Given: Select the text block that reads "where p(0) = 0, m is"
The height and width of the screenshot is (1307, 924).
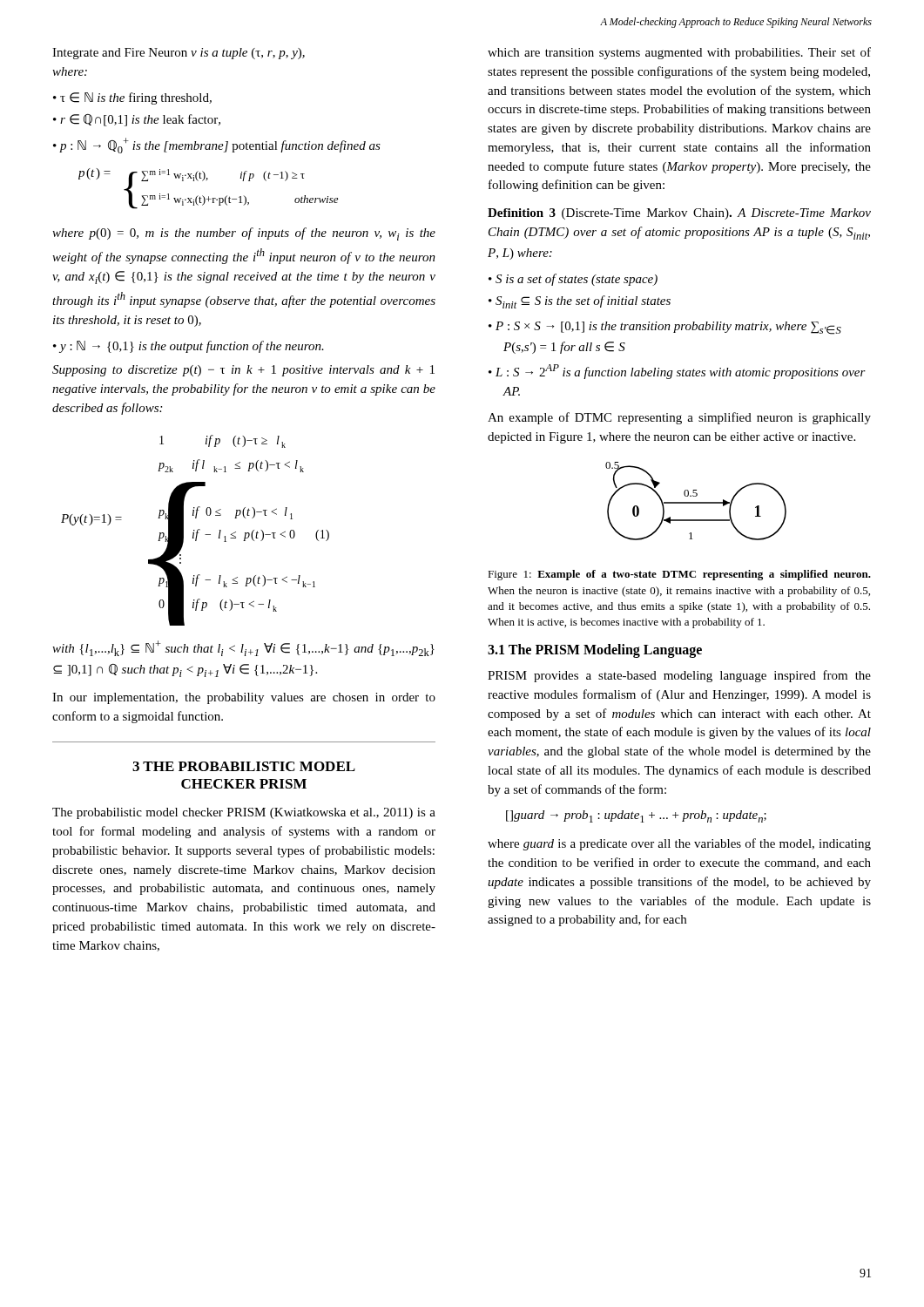Looking at the screenshot, I should [x=244, y=277].
